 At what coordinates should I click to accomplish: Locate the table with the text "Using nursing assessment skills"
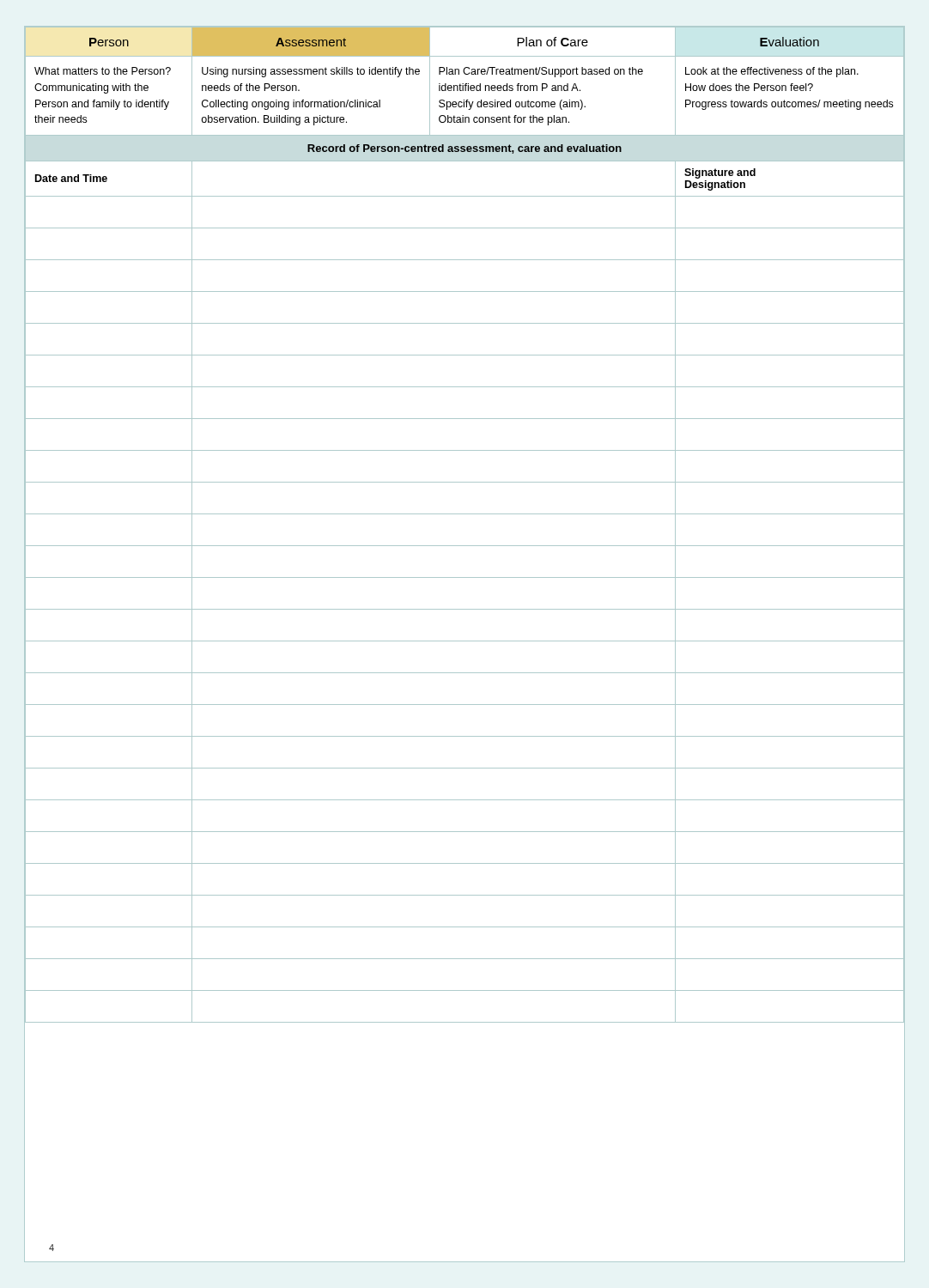(464, 525)
